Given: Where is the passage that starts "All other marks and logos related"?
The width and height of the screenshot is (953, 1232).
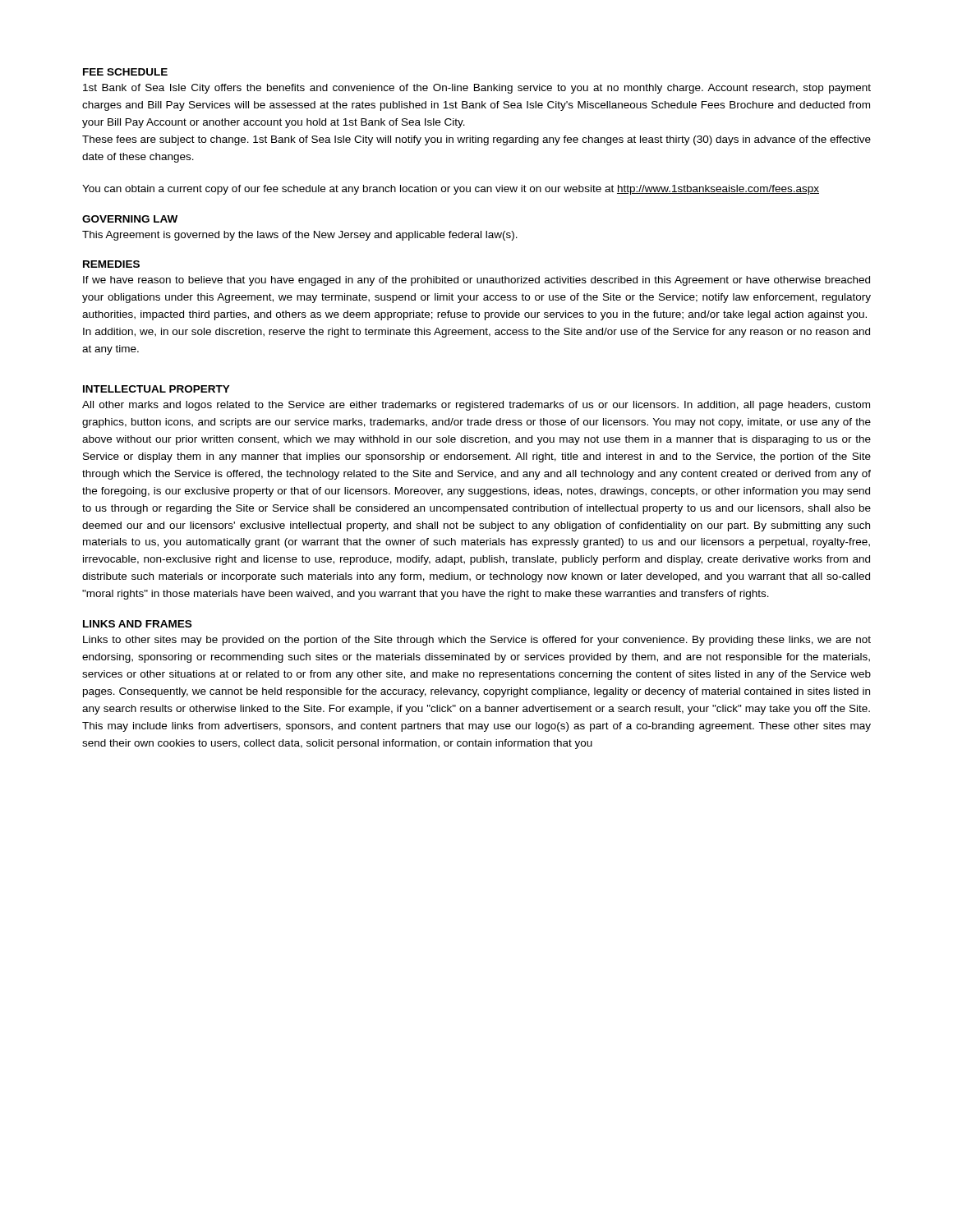Looking at the screenshot, I should coord(476,499).
